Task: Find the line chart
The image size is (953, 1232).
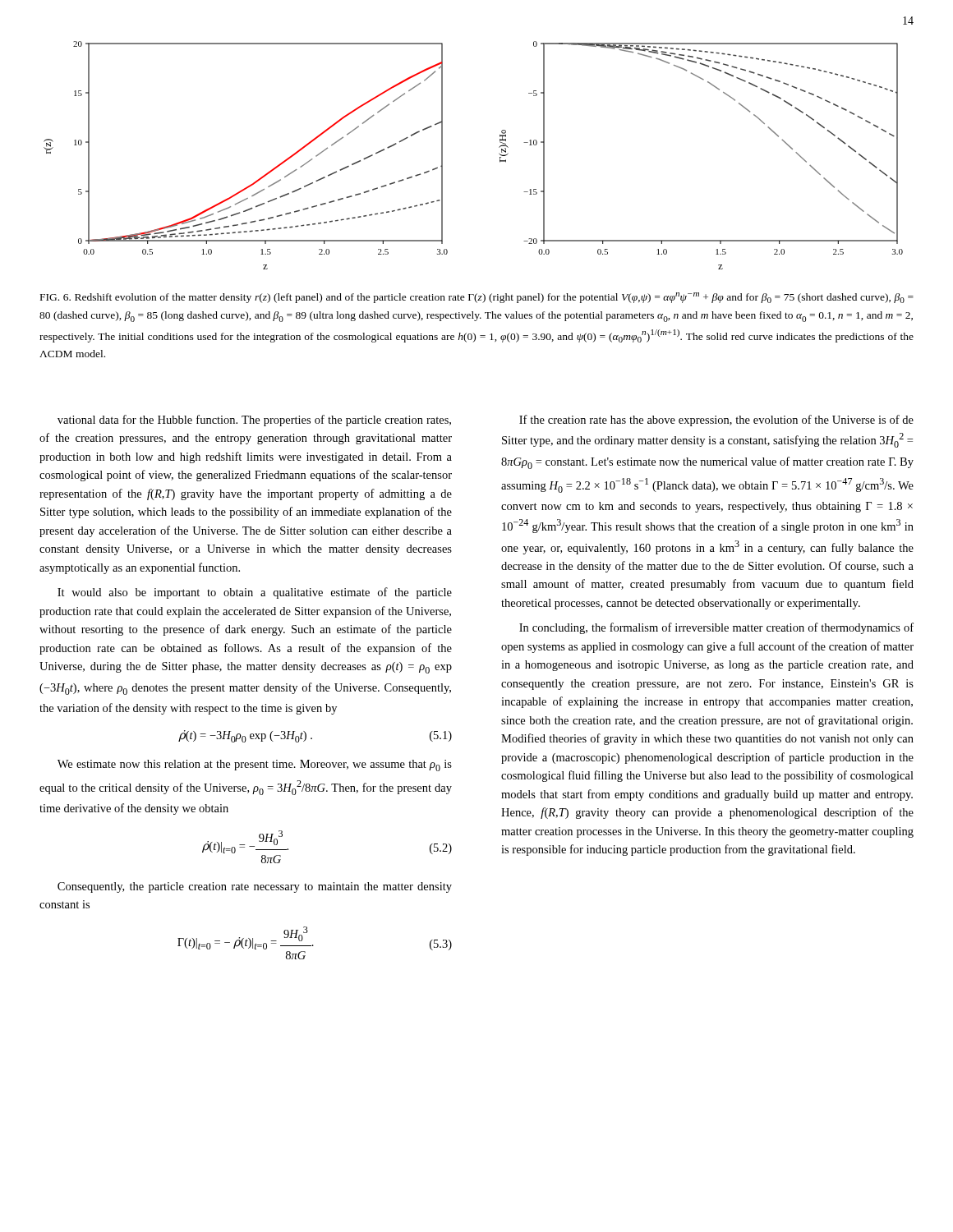Action: tap(476, 152)
